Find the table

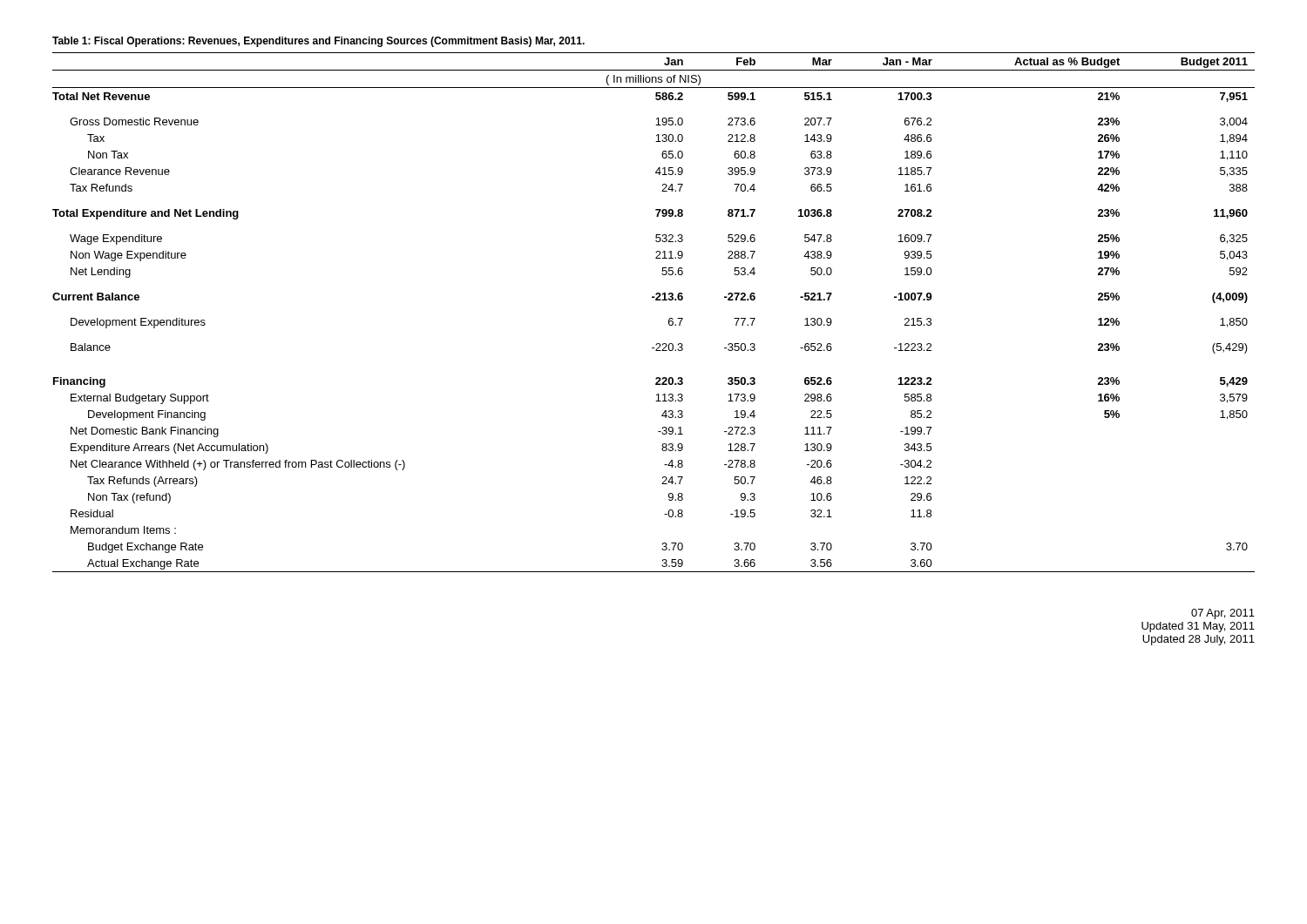pos(654,312)
